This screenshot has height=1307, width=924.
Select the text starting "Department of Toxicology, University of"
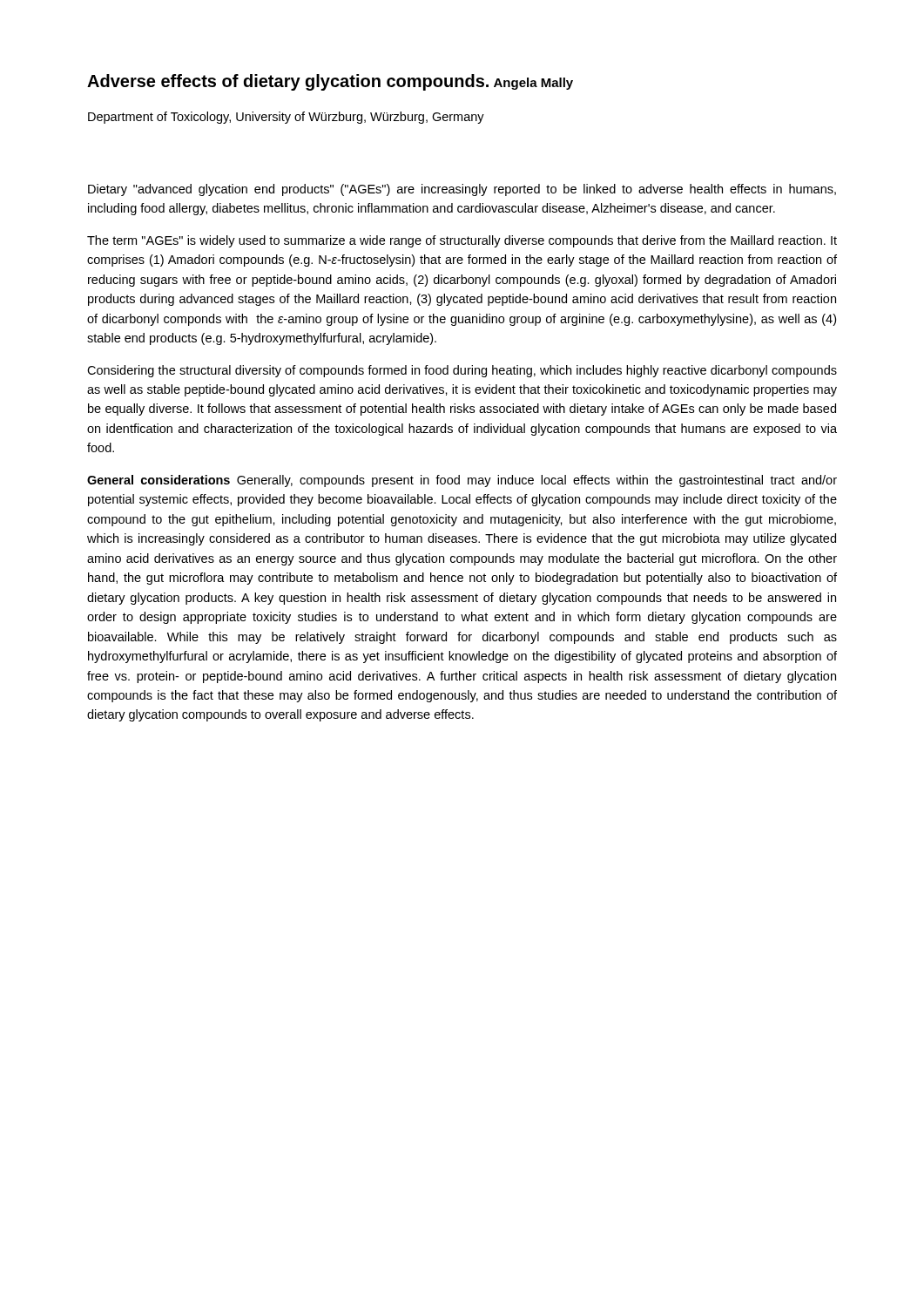coord(285,117)
